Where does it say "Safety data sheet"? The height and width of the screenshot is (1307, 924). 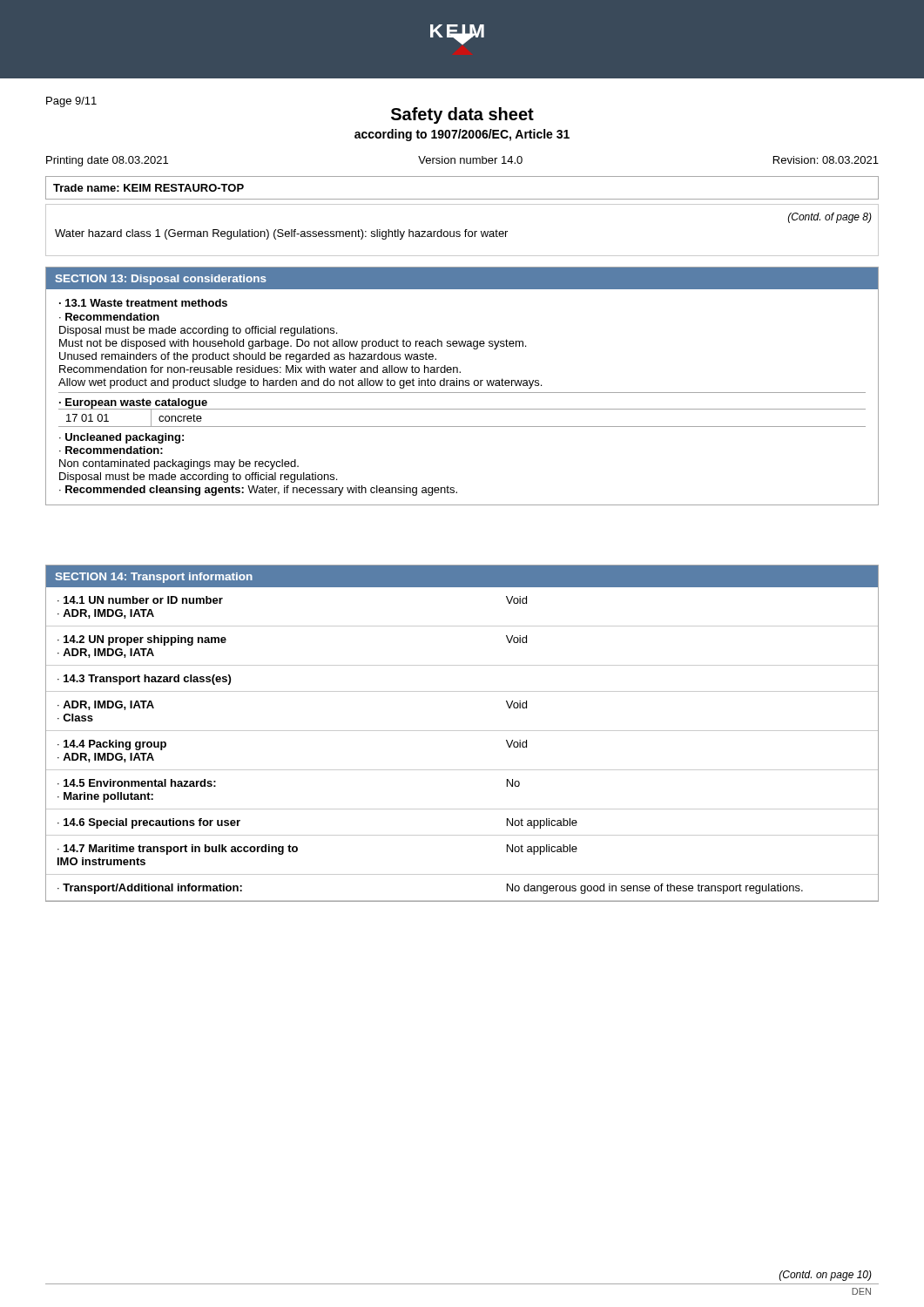[462, 115]
